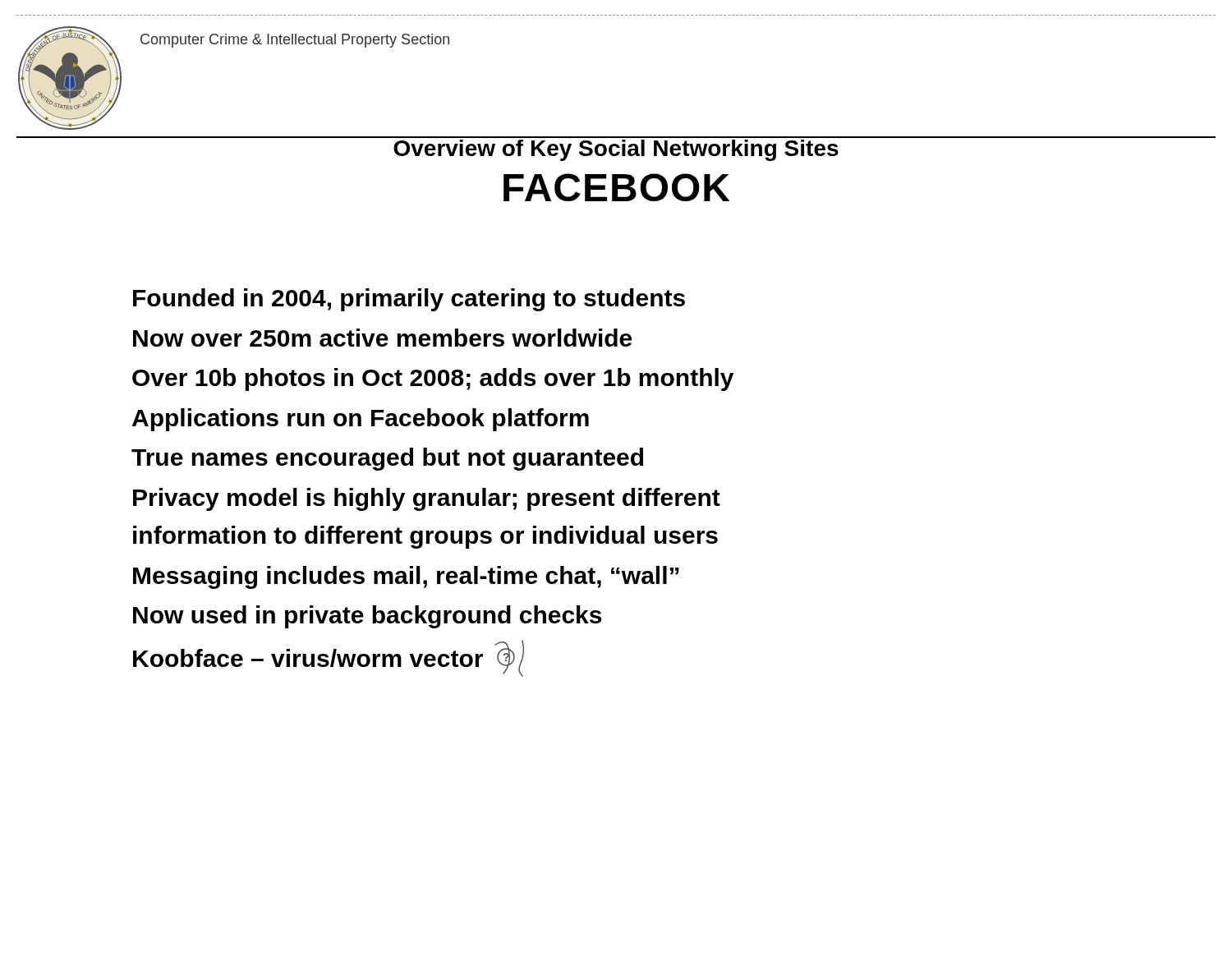Locate the region starting "Privacy model is"
This screenshot has width=1232, height=961.
426,516
